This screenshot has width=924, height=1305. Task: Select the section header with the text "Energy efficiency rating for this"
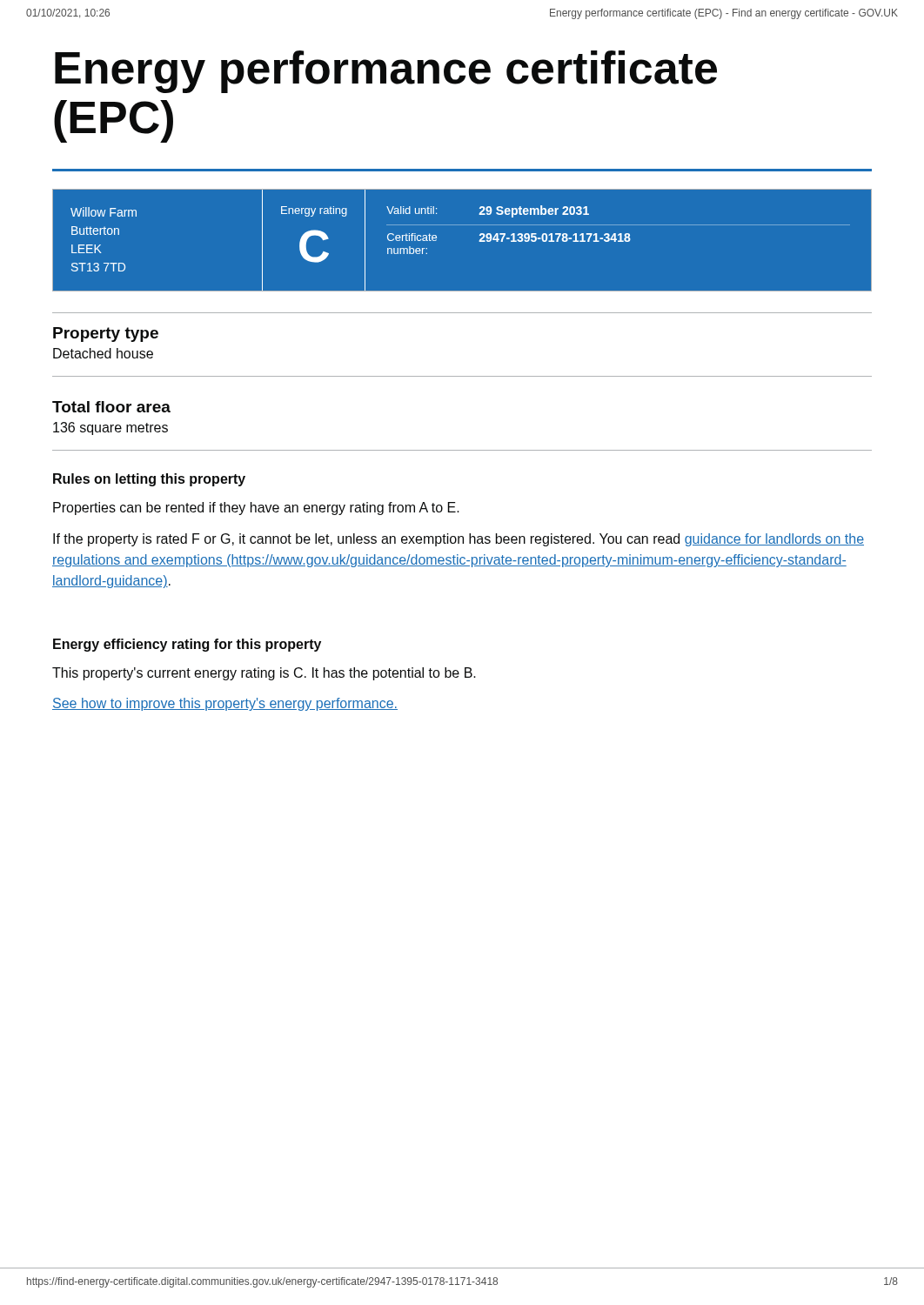click(462, 675)
